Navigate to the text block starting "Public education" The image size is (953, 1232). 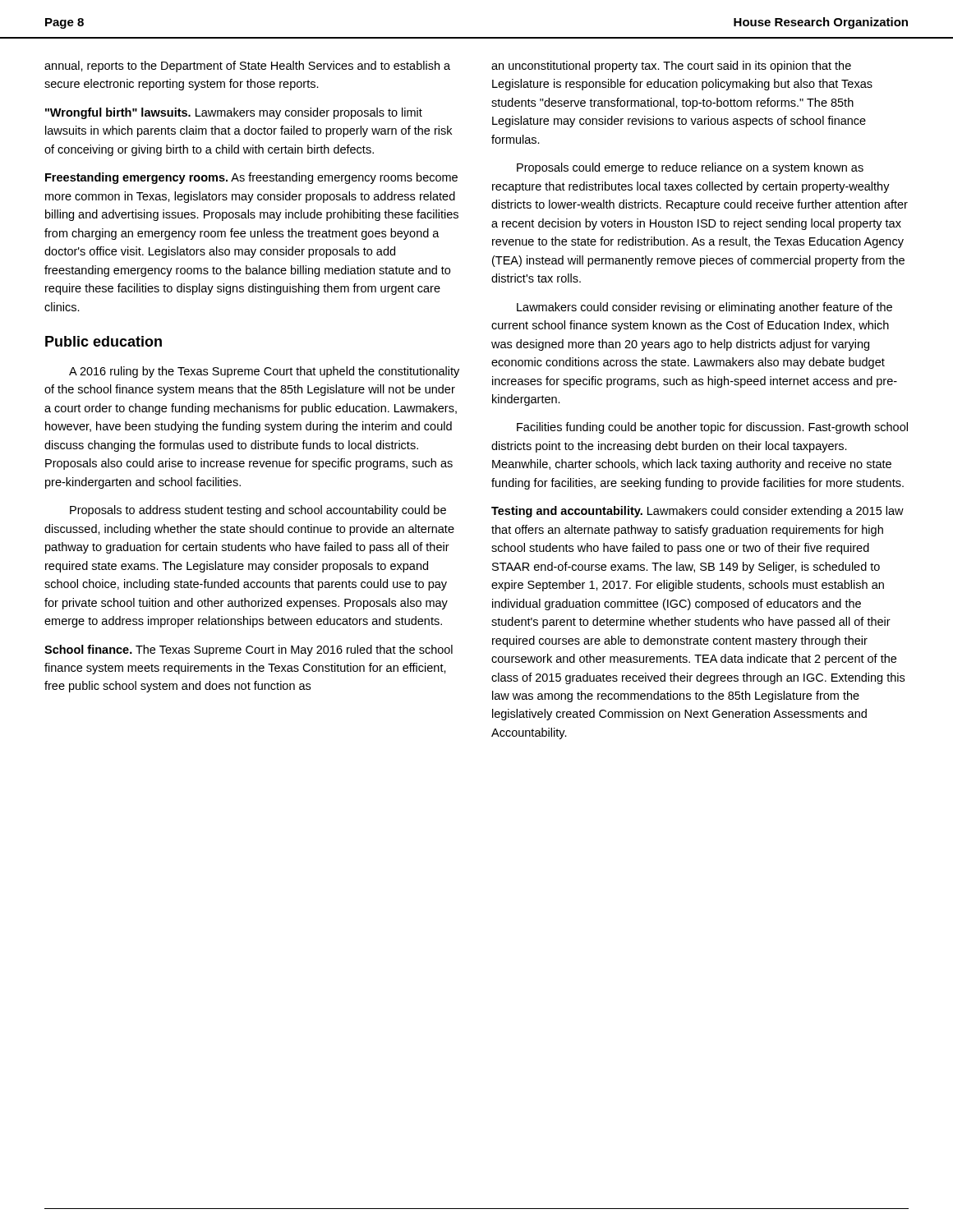[x=104, y=342]
